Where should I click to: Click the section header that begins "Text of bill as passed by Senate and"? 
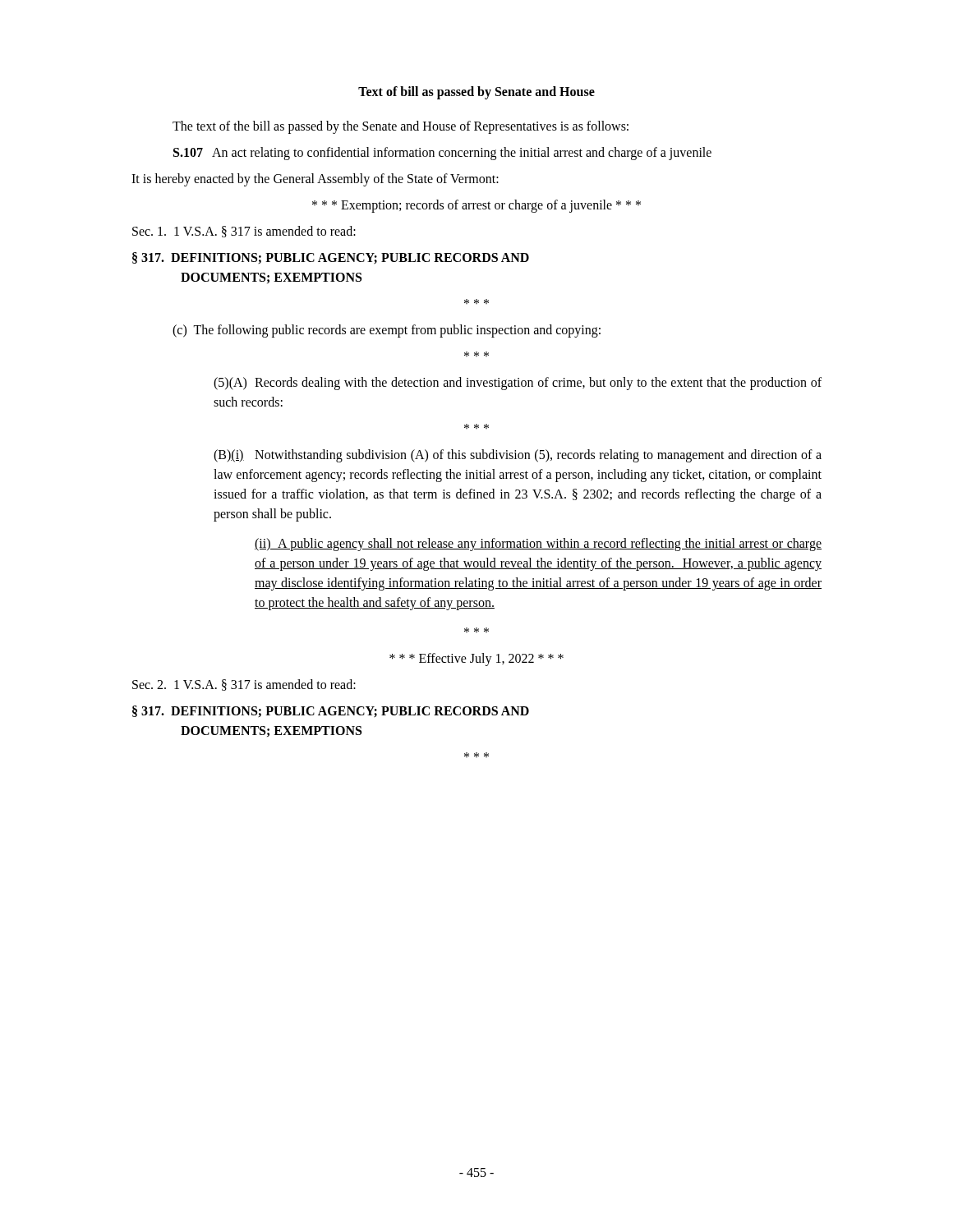click(x=476, y=92)
